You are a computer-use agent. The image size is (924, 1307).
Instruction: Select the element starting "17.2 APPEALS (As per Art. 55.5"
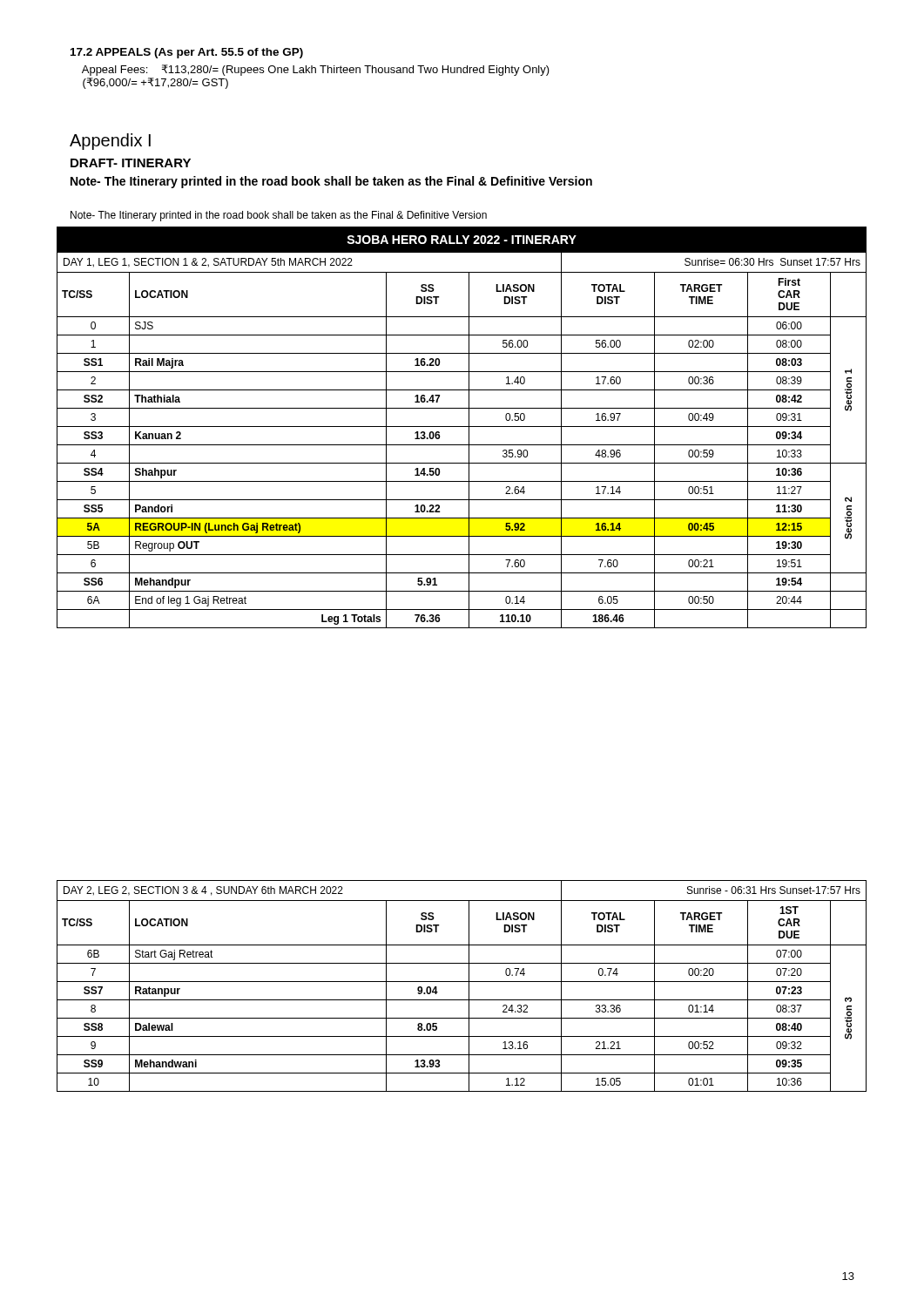187,52
